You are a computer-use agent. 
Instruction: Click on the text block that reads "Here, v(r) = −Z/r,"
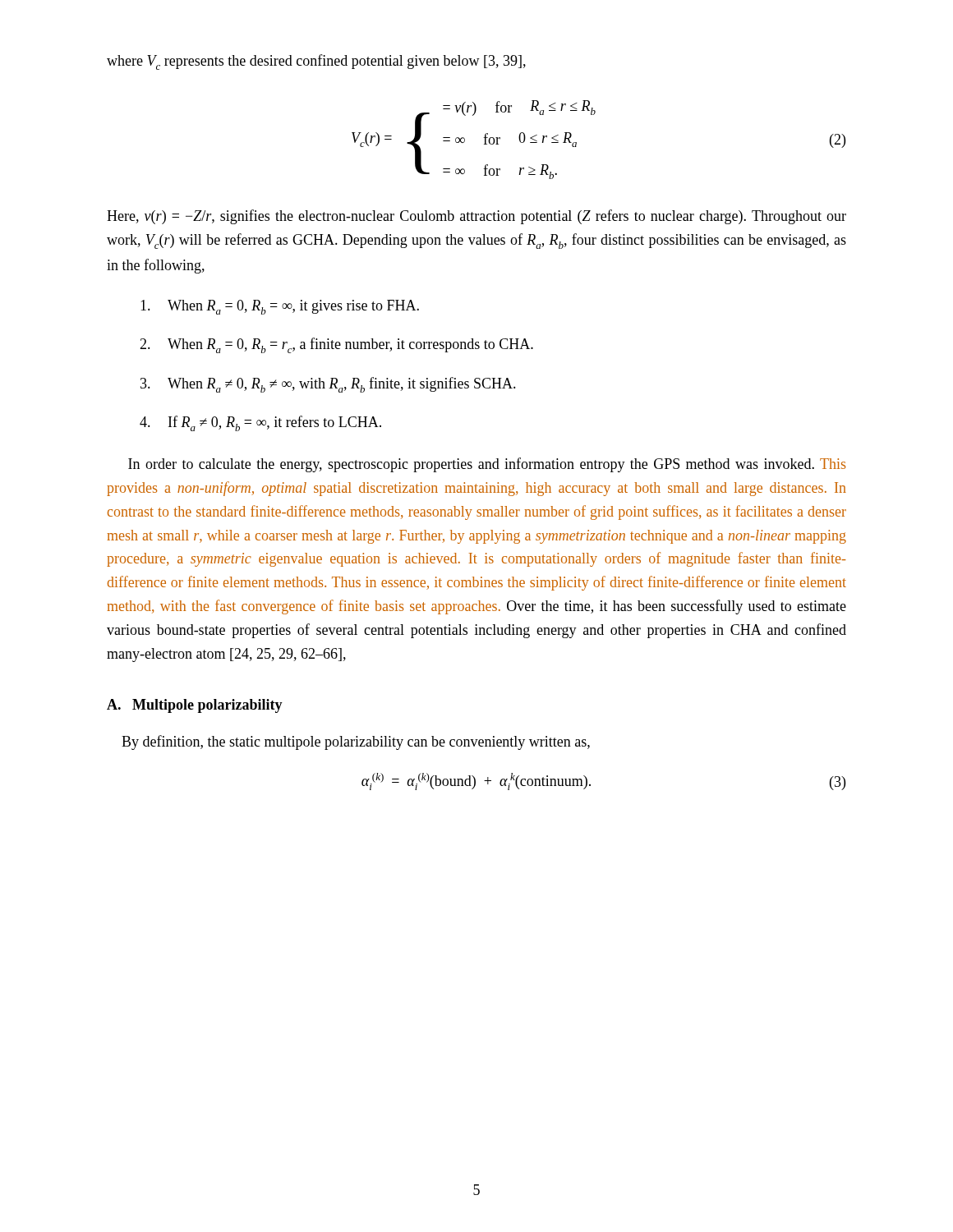click(476, 241)
